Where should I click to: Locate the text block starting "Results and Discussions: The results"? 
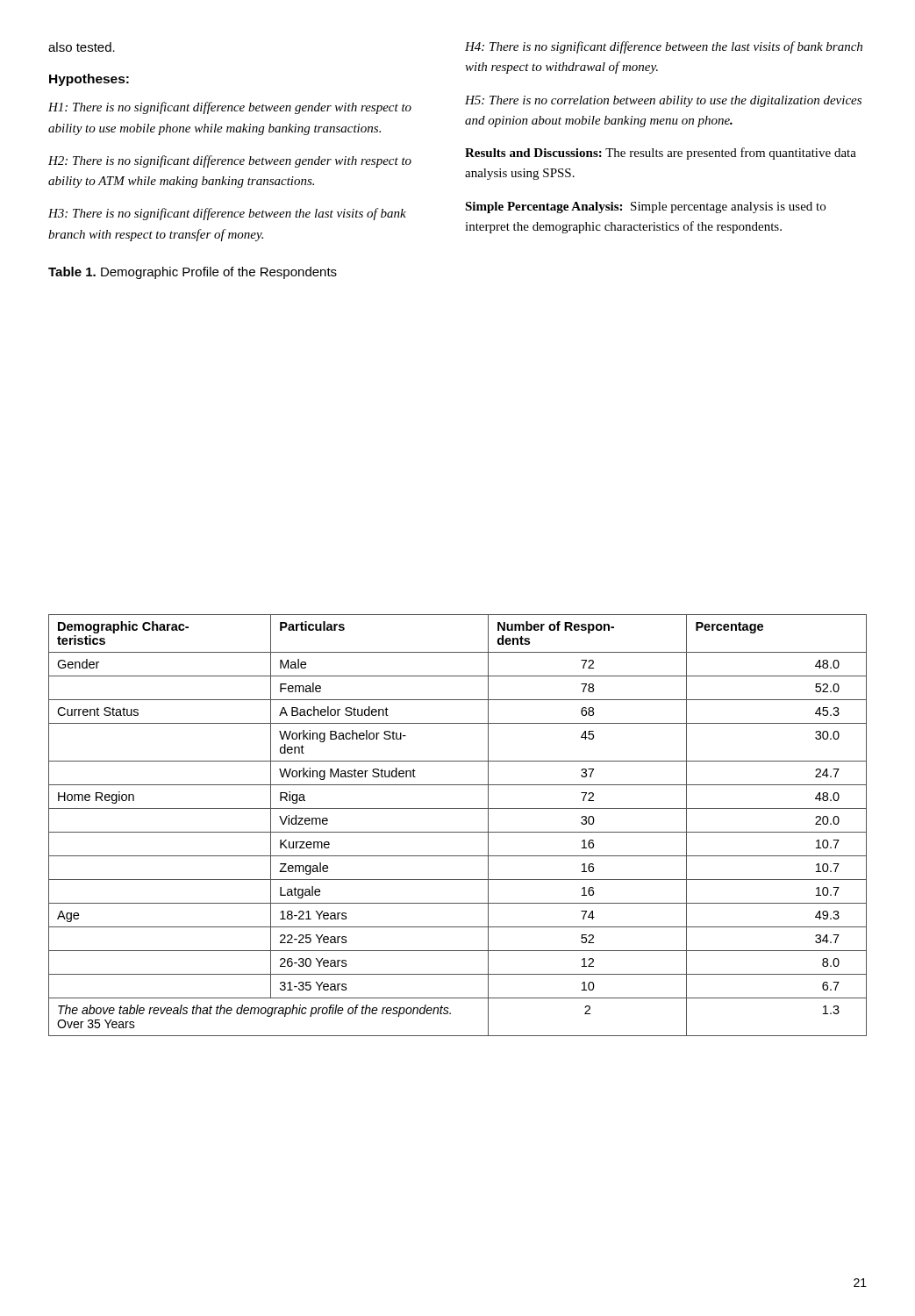click(661, 163)
